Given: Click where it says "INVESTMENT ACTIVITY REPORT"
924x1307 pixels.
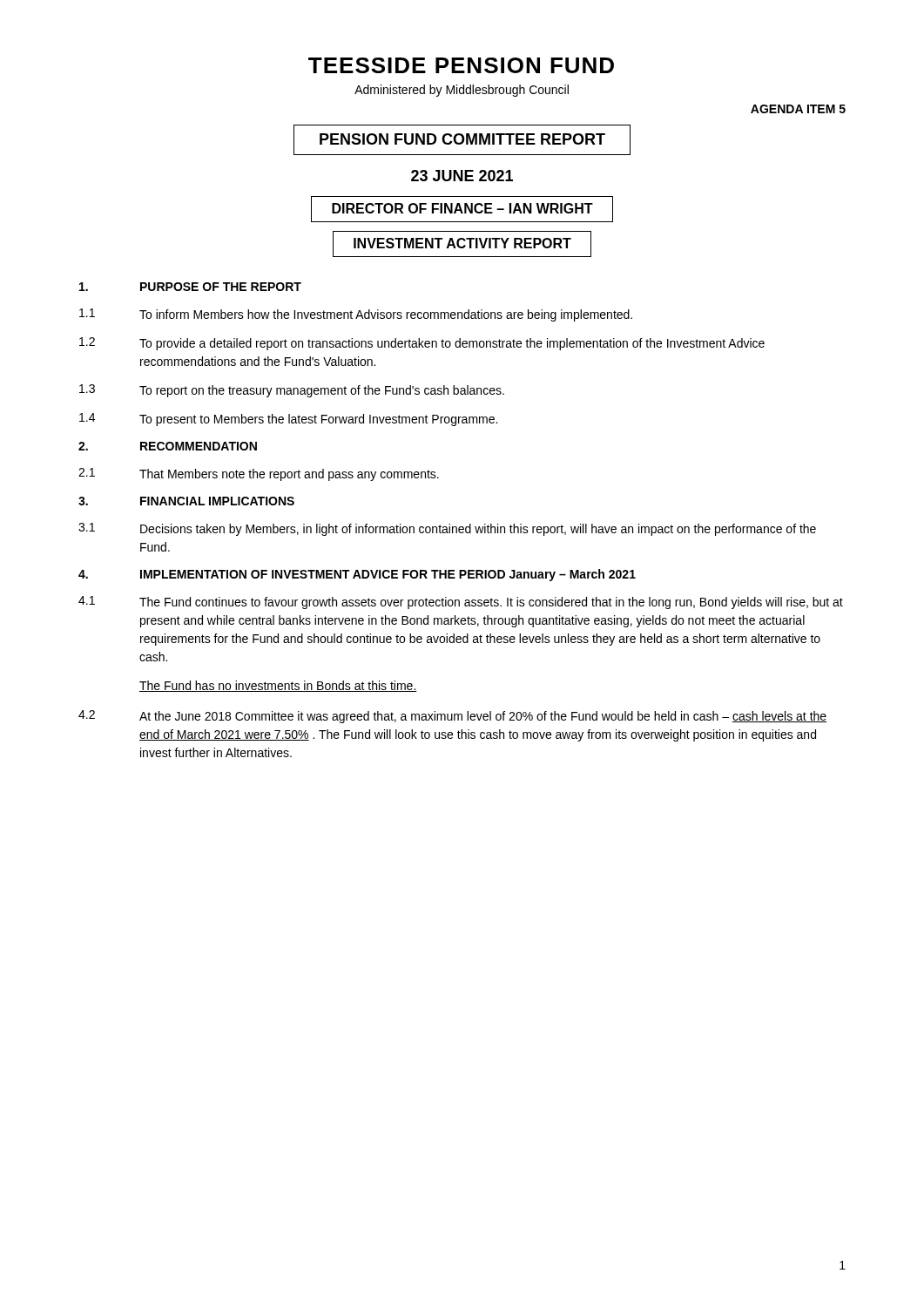Looking at the screenshot, I should [x=462, y=244].
